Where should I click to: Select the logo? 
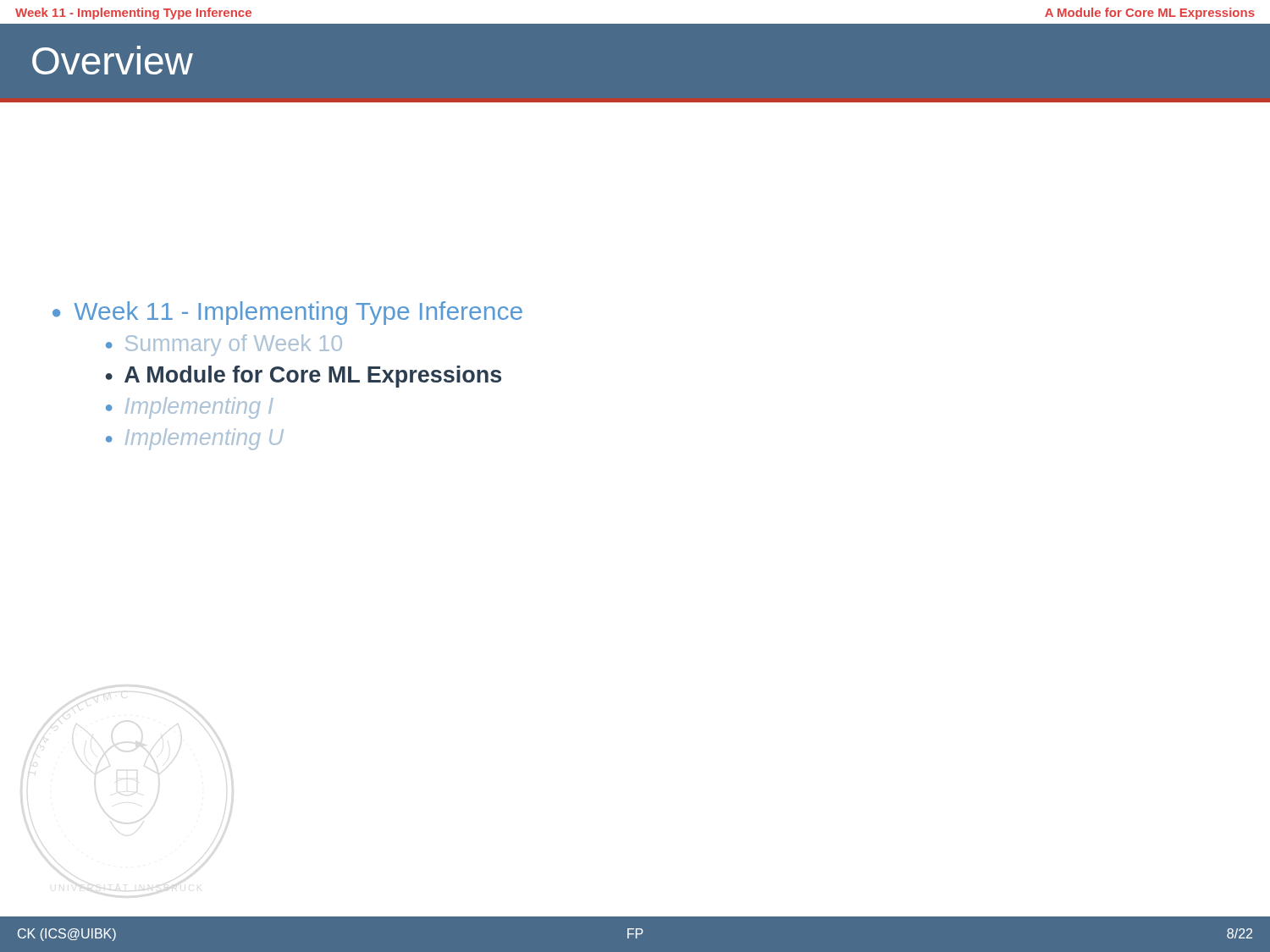(x=127, y=791)
